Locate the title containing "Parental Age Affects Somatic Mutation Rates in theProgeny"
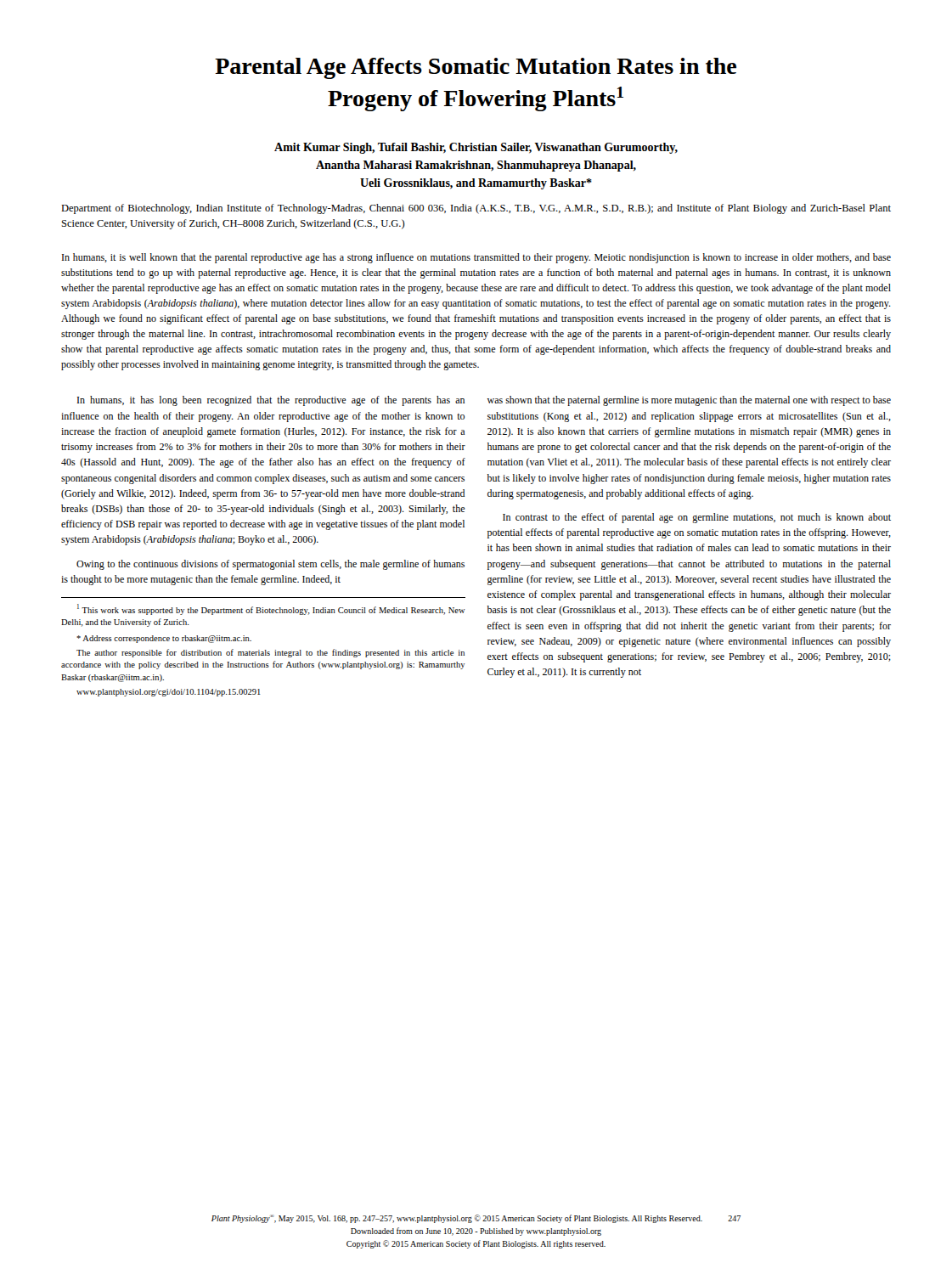This screenshot has width=952, height=1274. (476, 83)
